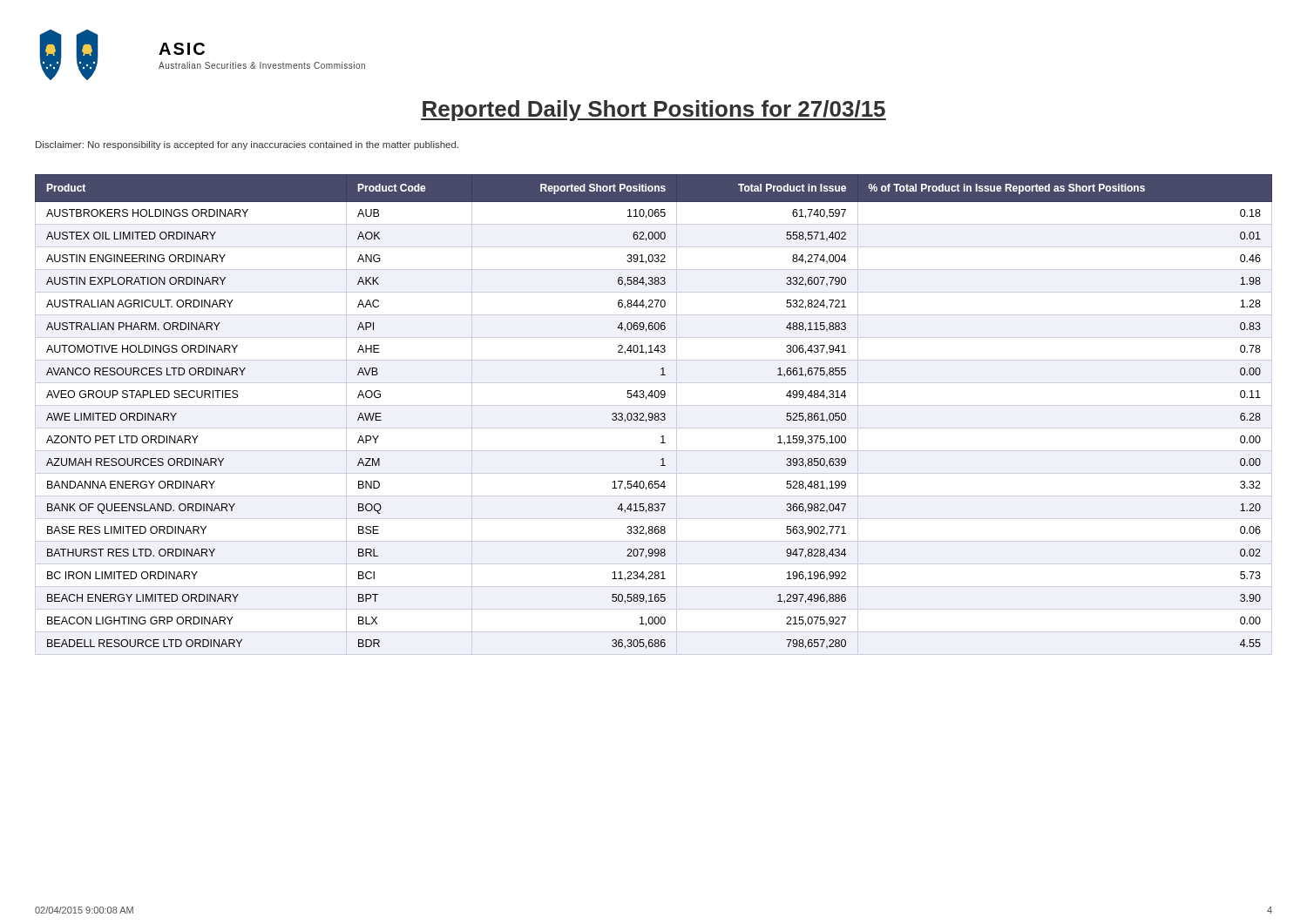1307x924 pixels.
Task: Find the logo
Action: (200, 55)
